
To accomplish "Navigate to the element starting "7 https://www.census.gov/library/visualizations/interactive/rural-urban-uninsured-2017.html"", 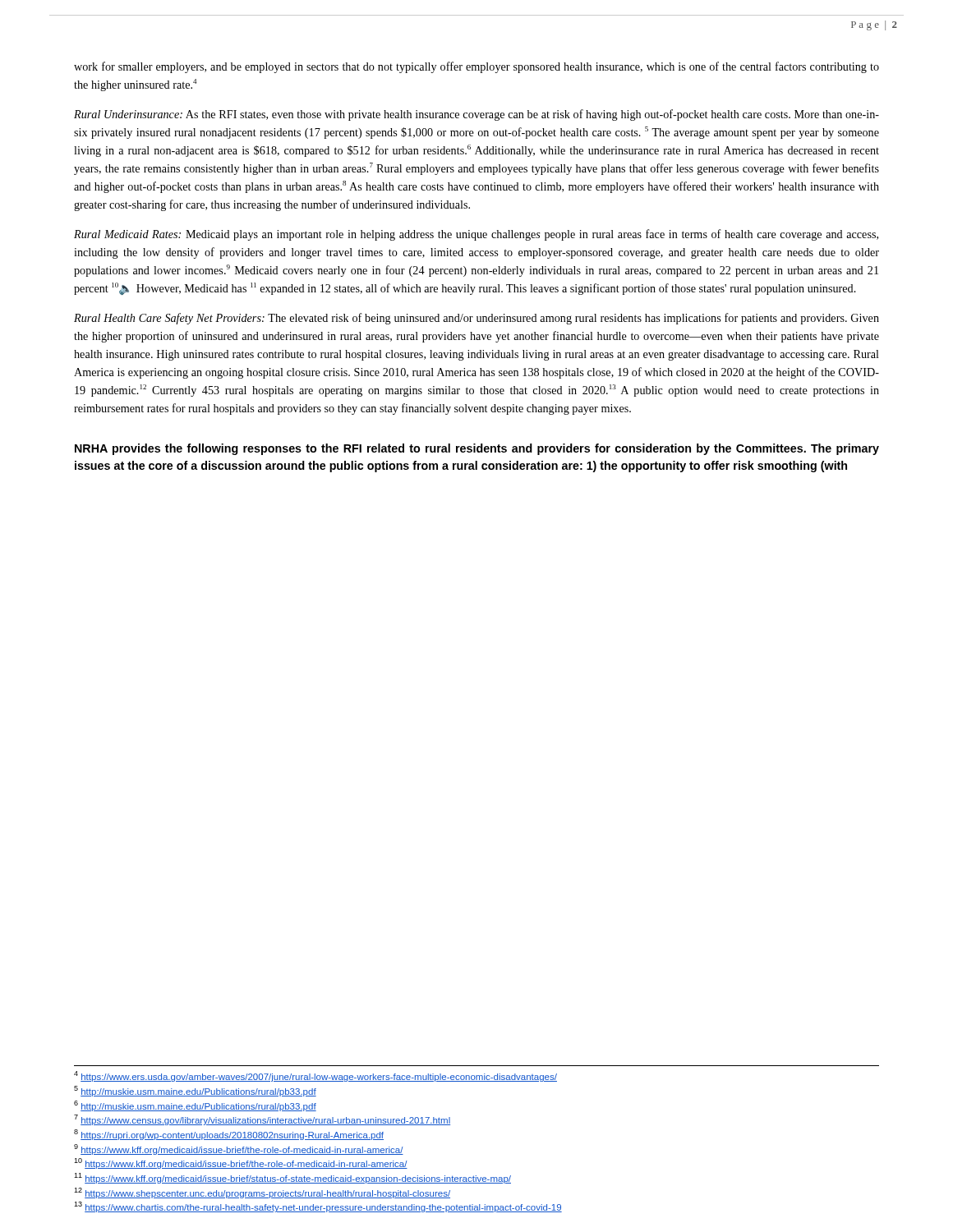I will [x=262, y=1120].
